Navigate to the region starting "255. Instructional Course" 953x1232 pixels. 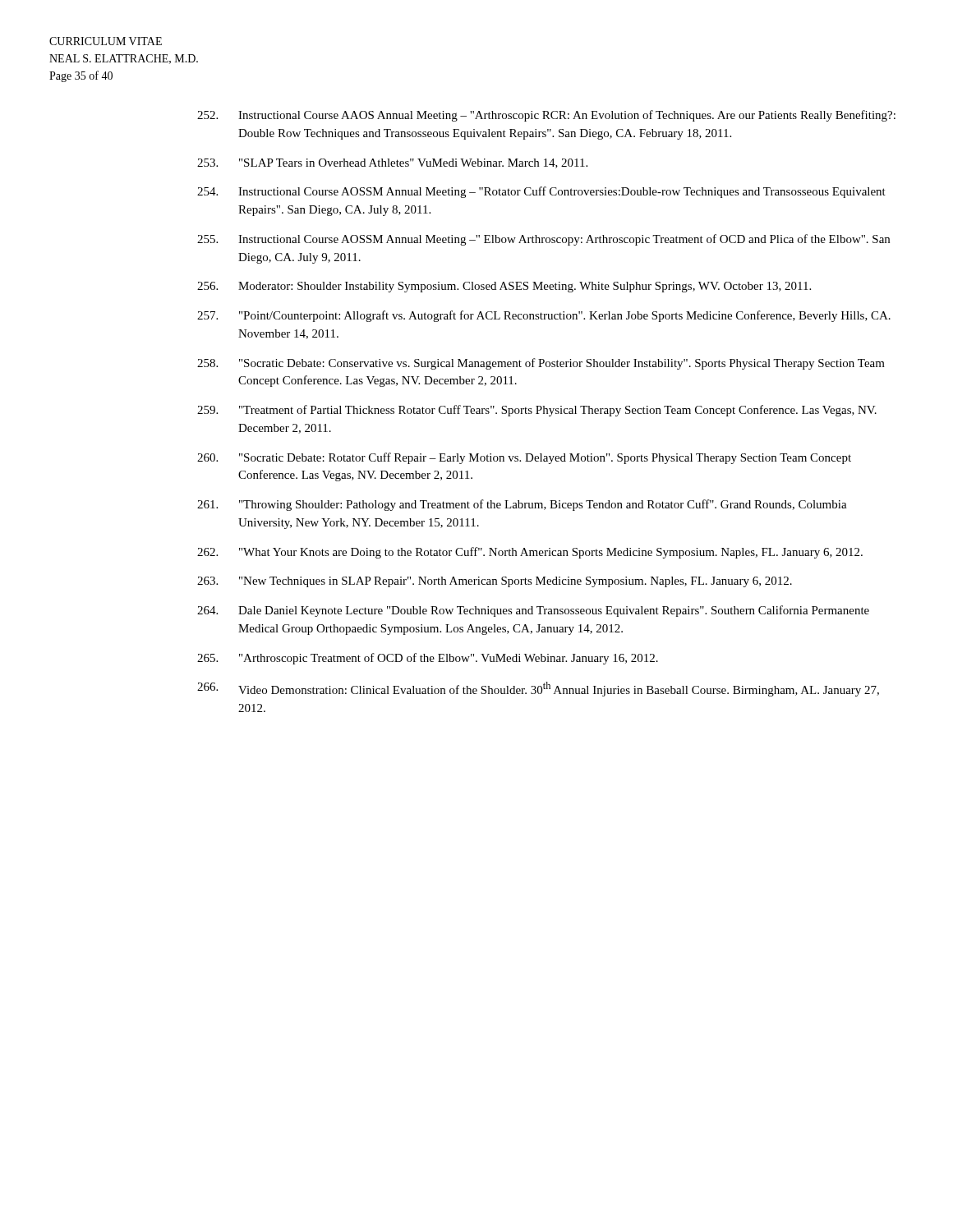(x=550, y=248)
